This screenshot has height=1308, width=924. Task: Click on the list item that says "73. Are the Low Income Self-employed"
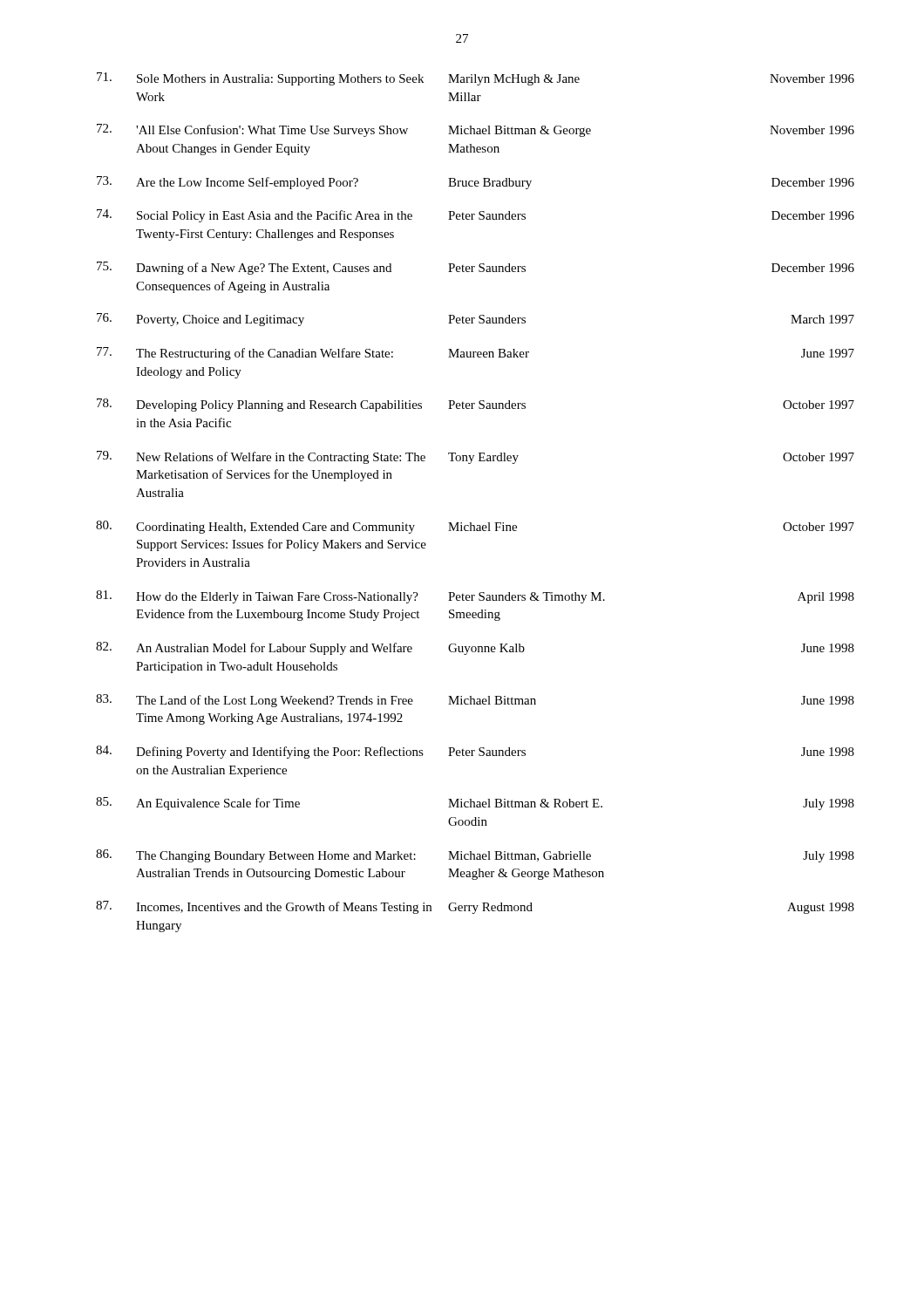pyautogui.click(x=475, y=182)
